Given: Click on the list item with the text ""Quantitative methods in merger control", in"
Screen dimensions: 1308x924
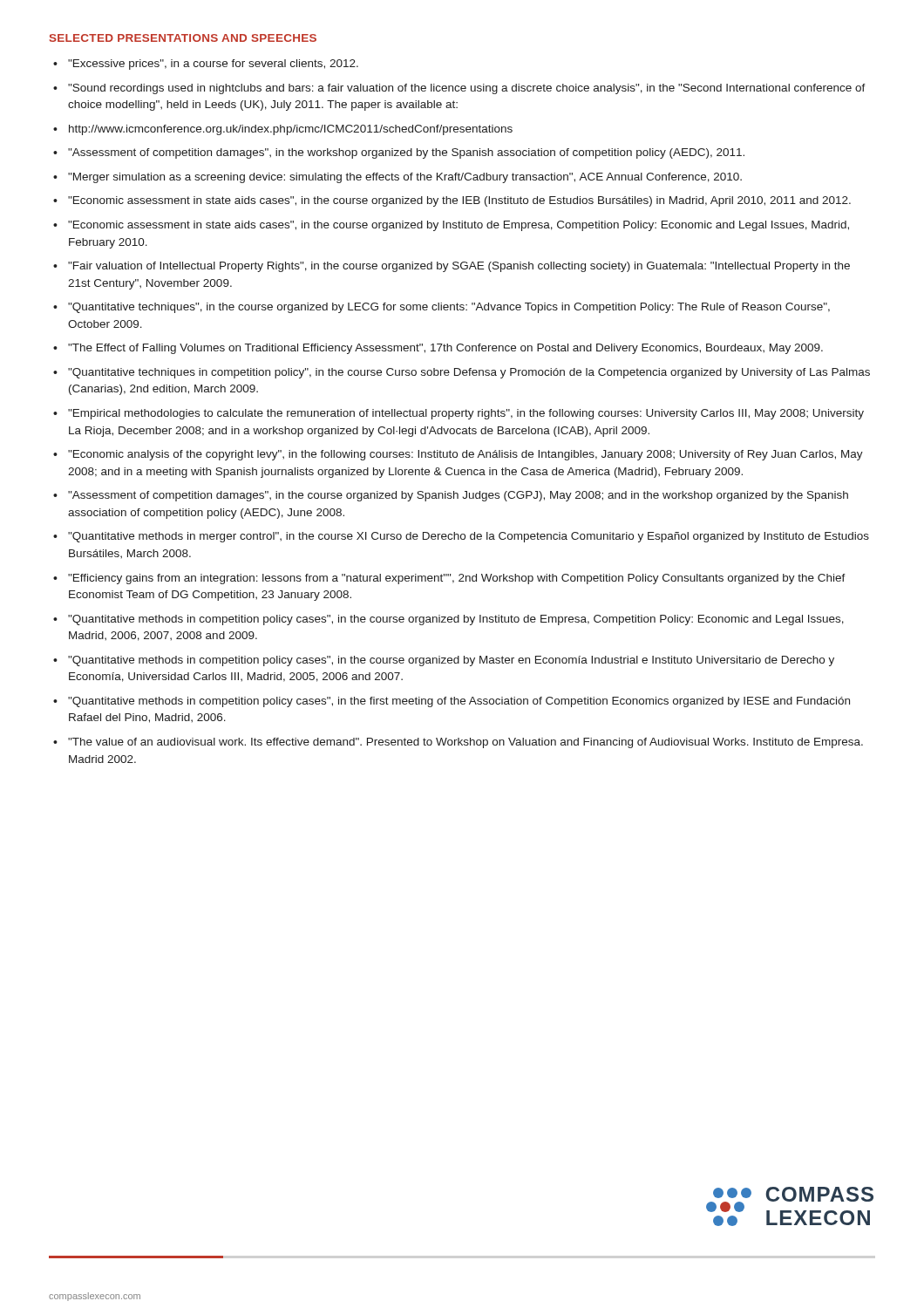Looking at the screenshot, I should click(x=469, y=545).
